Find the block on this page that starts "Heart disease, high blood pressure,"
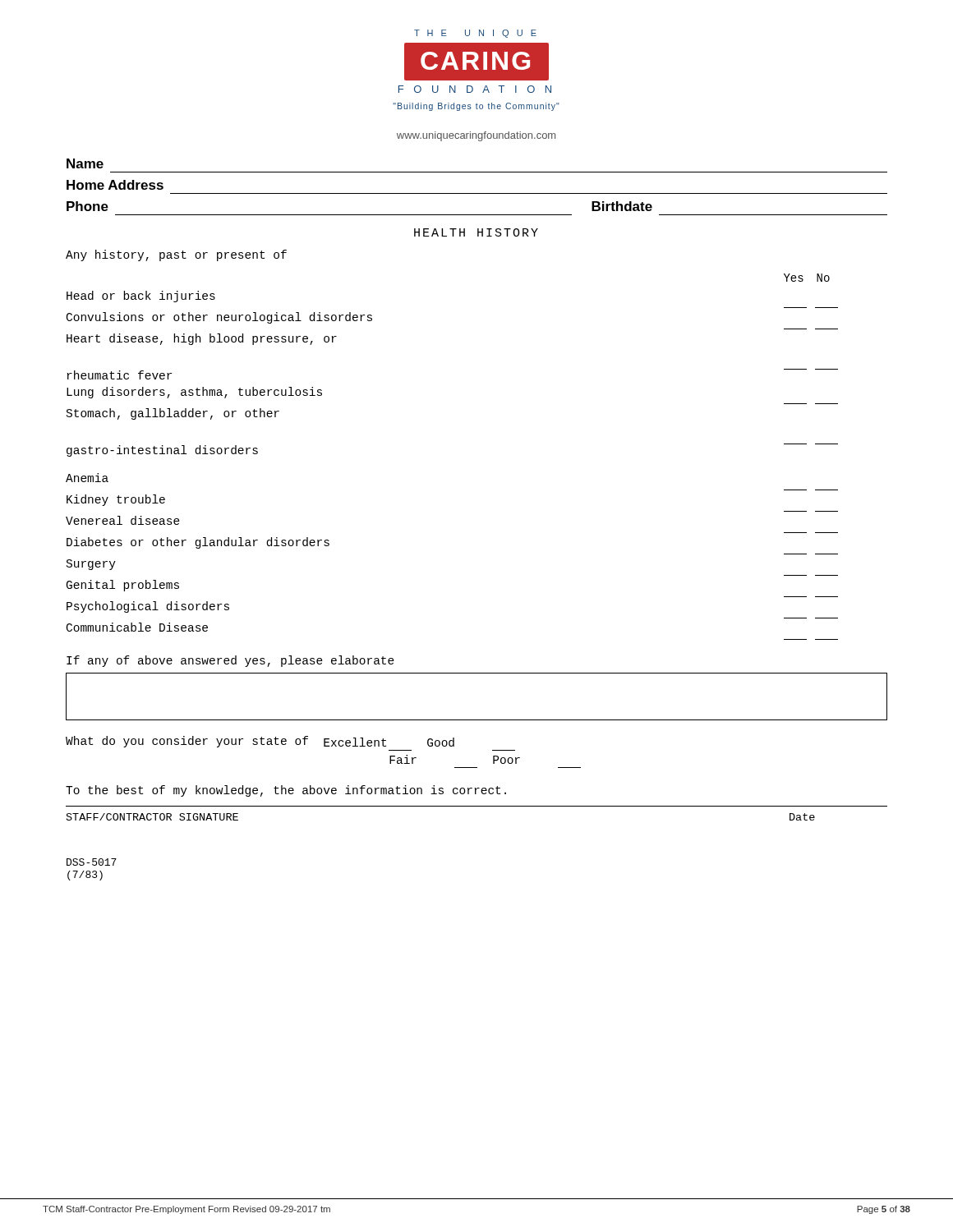The height and width of the screenshot is (1232, 953). click(x=202, y=339)
